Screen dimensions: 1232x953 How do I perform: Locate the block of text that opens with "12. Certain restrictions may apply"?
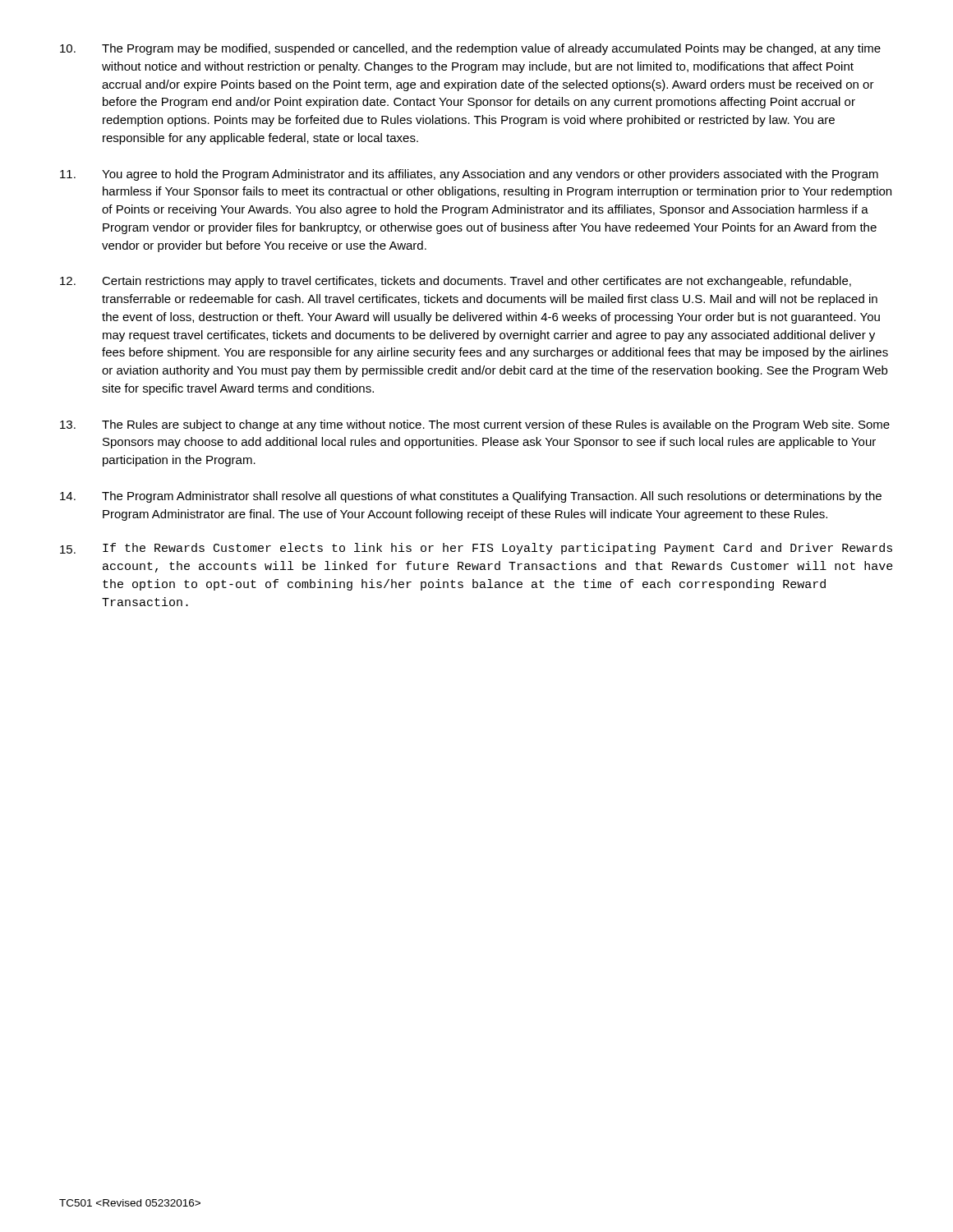click(476, 335)
